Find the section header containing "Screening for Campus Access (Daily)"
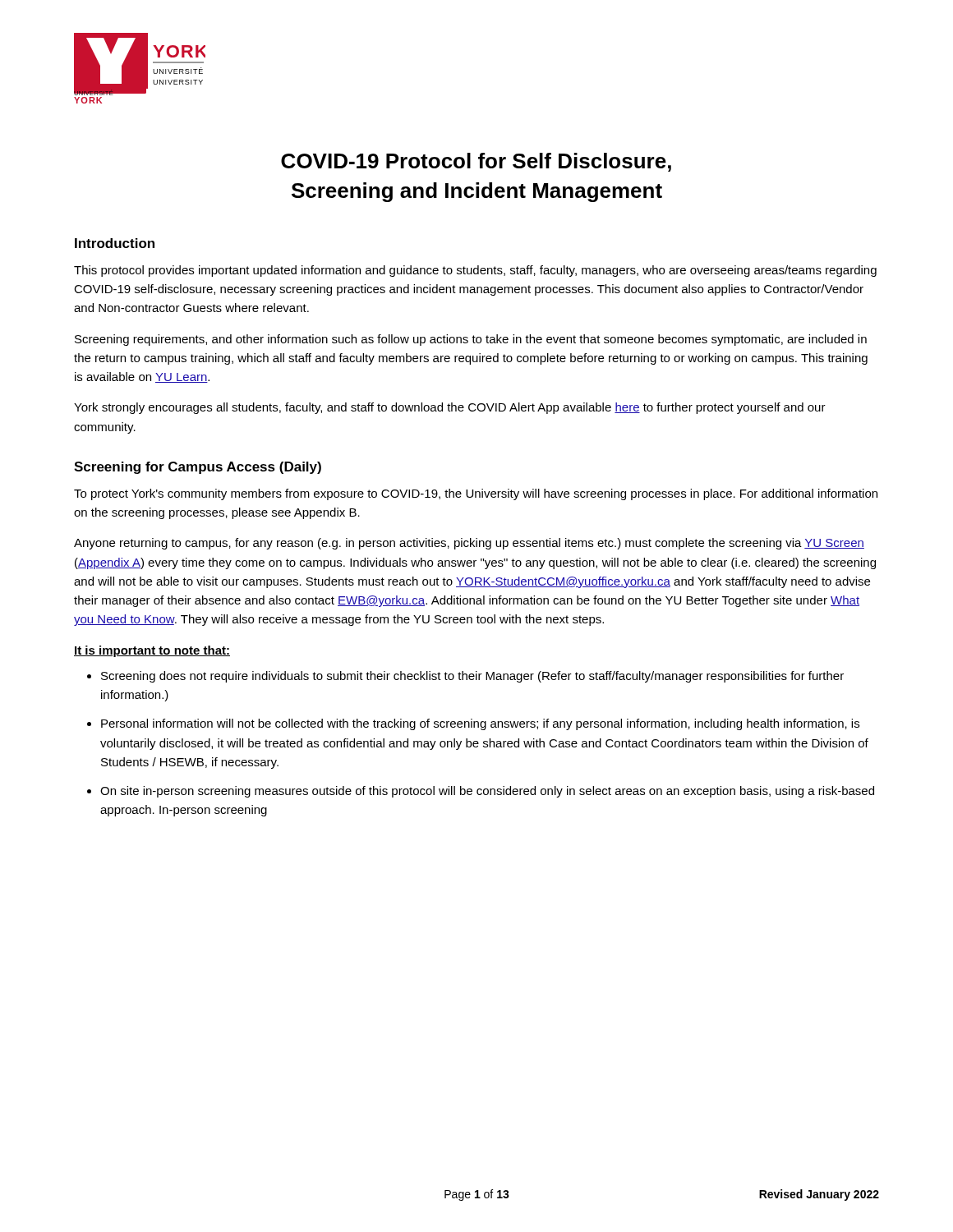953x1232 pixels. pos(198,467)
